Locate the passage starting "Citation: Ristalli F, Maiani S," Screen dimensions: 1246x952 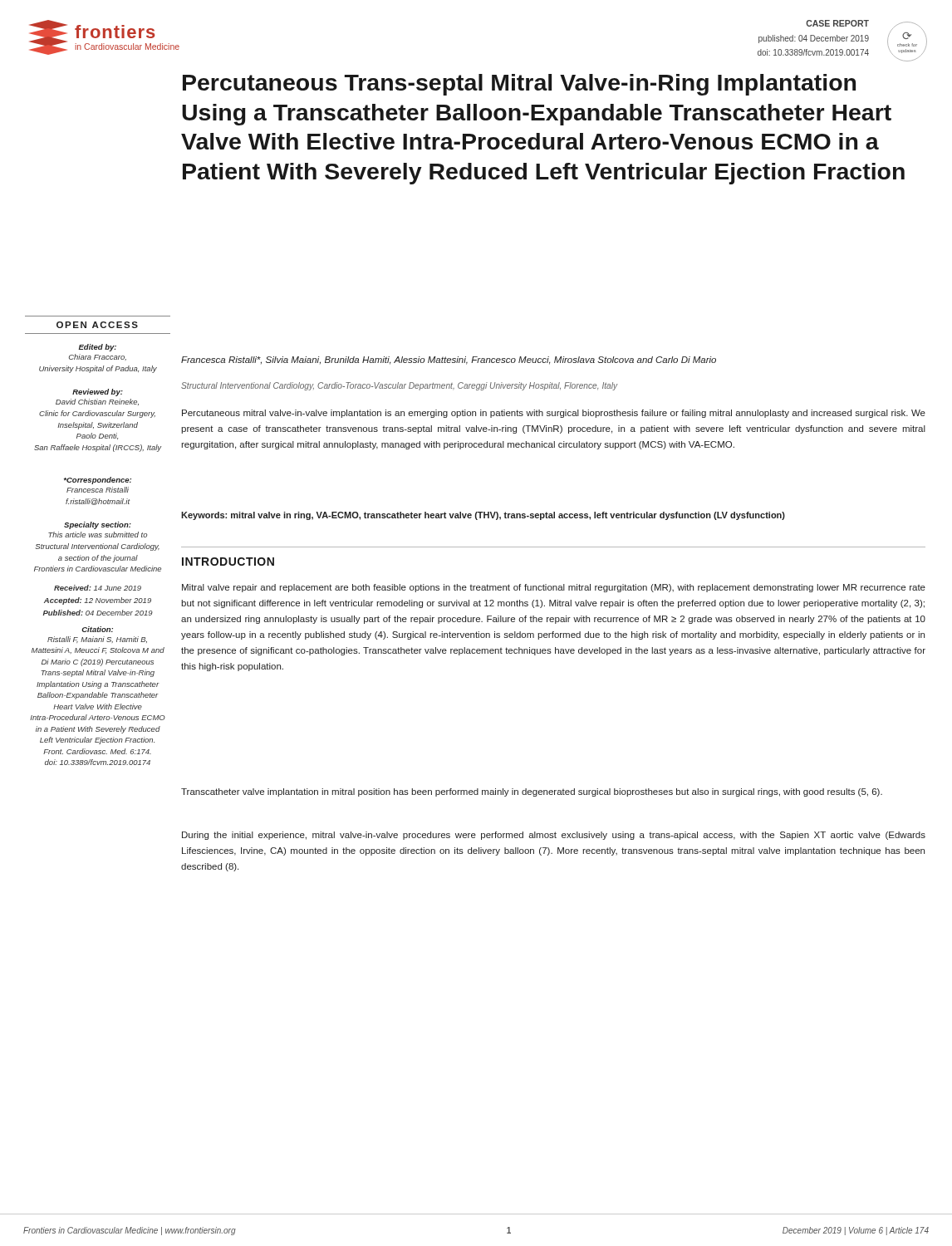tap(98, 696)
